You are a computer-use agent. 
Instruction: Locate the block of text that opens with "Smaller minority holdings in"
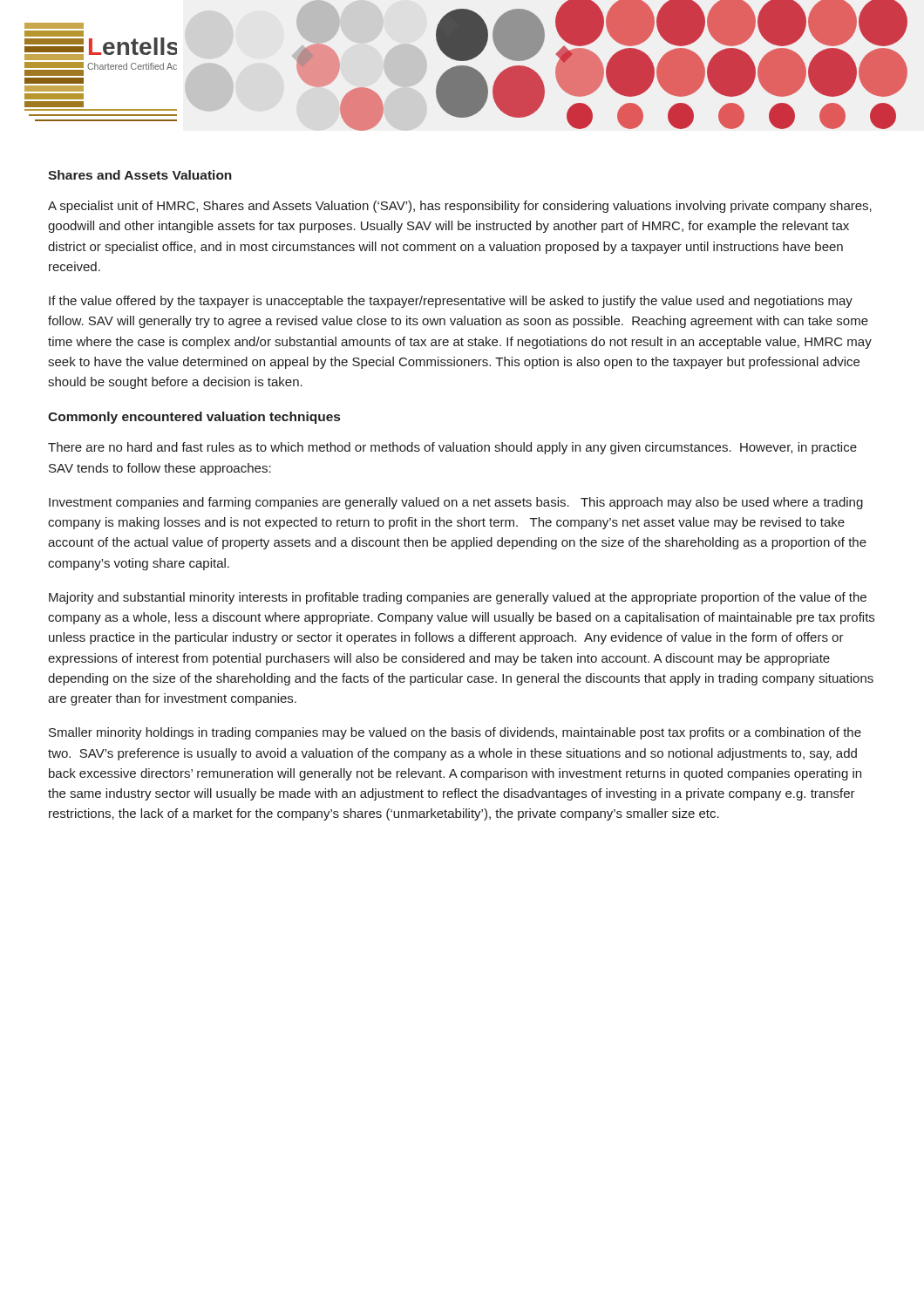coord(455,773)
